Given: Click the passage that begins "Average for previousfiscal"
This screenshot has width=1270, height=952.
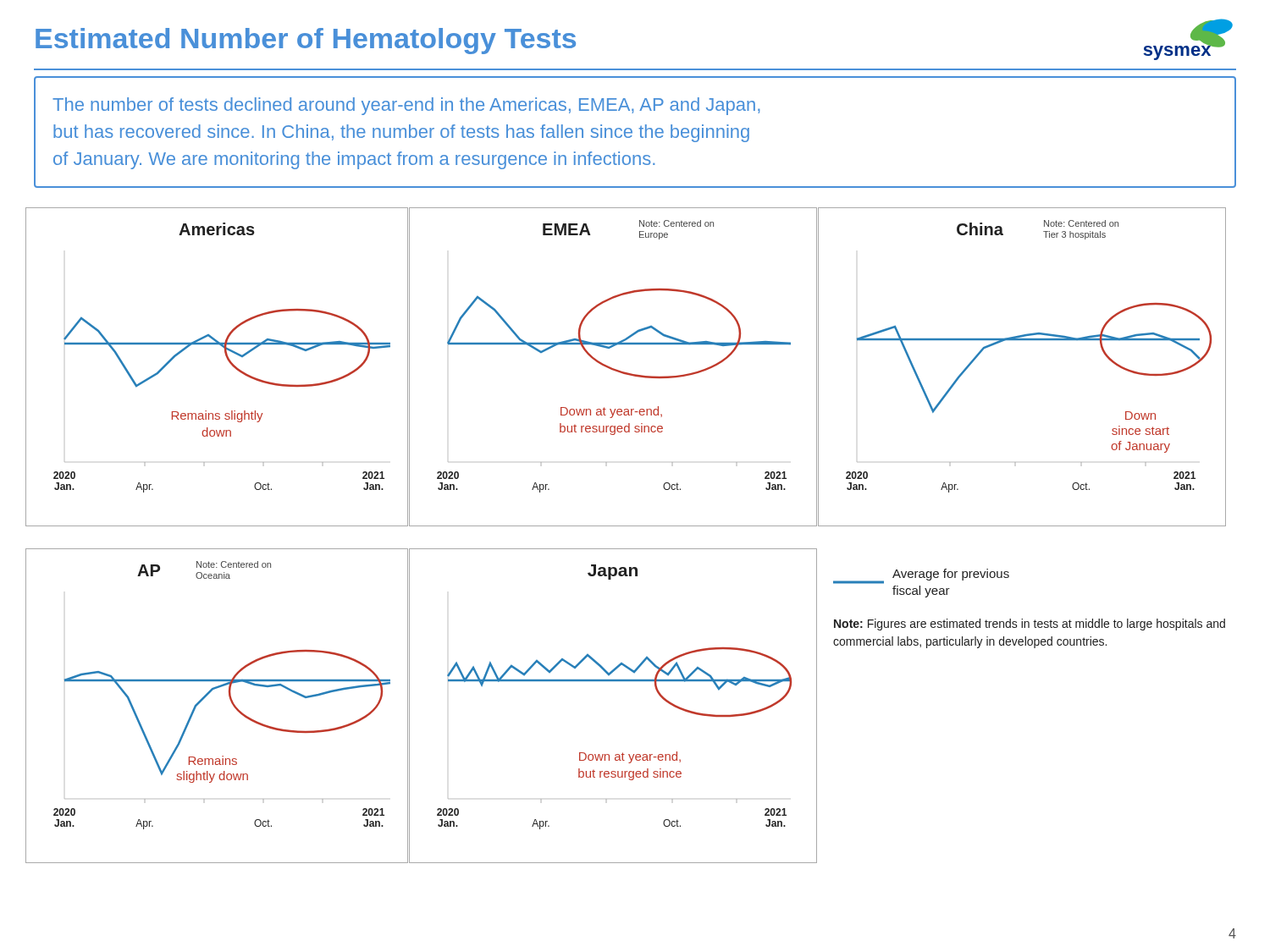Looking at the screenshot, I should click(921, 582).
